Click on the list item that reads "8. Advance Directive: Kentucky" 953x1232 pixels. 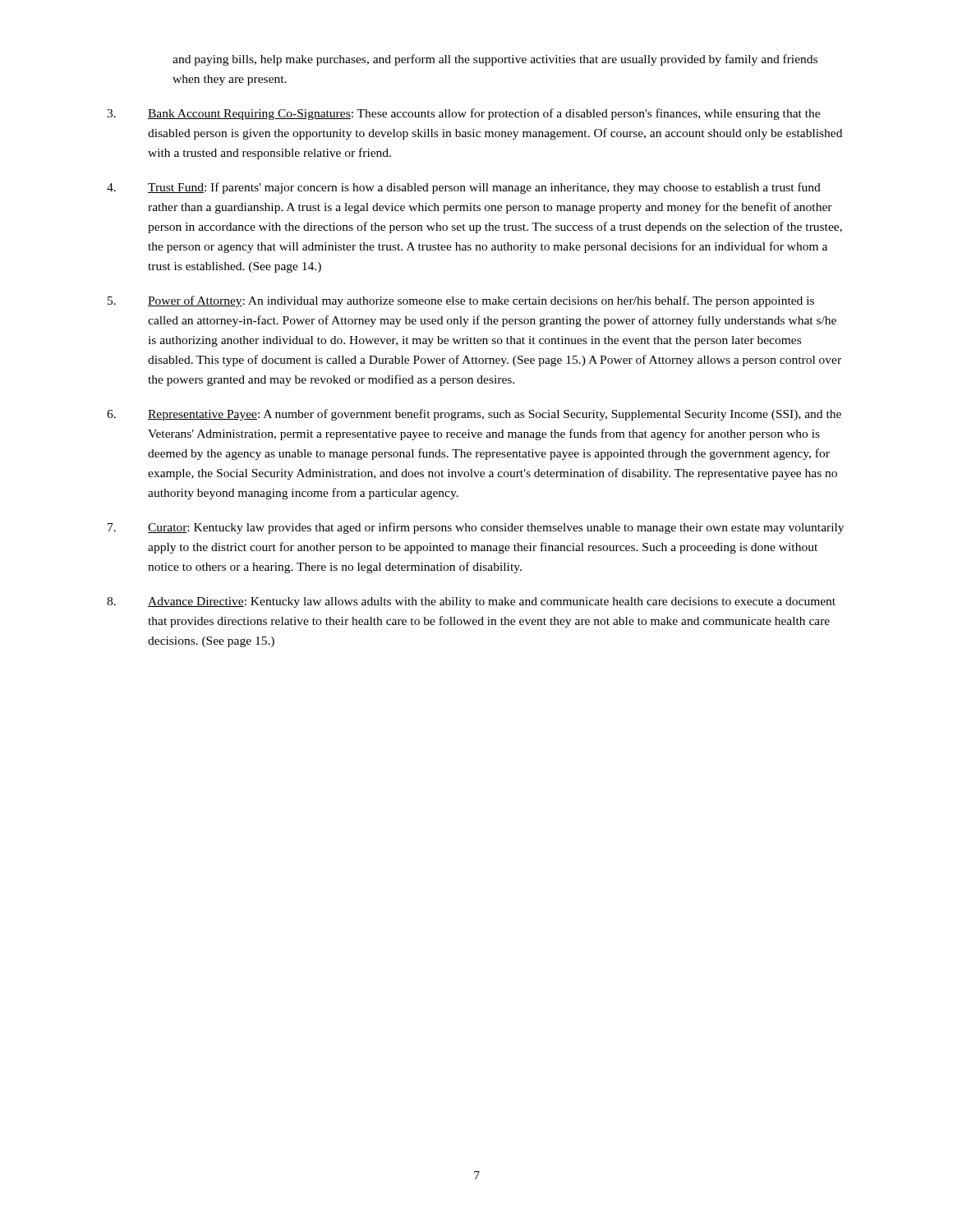[476, 621]
